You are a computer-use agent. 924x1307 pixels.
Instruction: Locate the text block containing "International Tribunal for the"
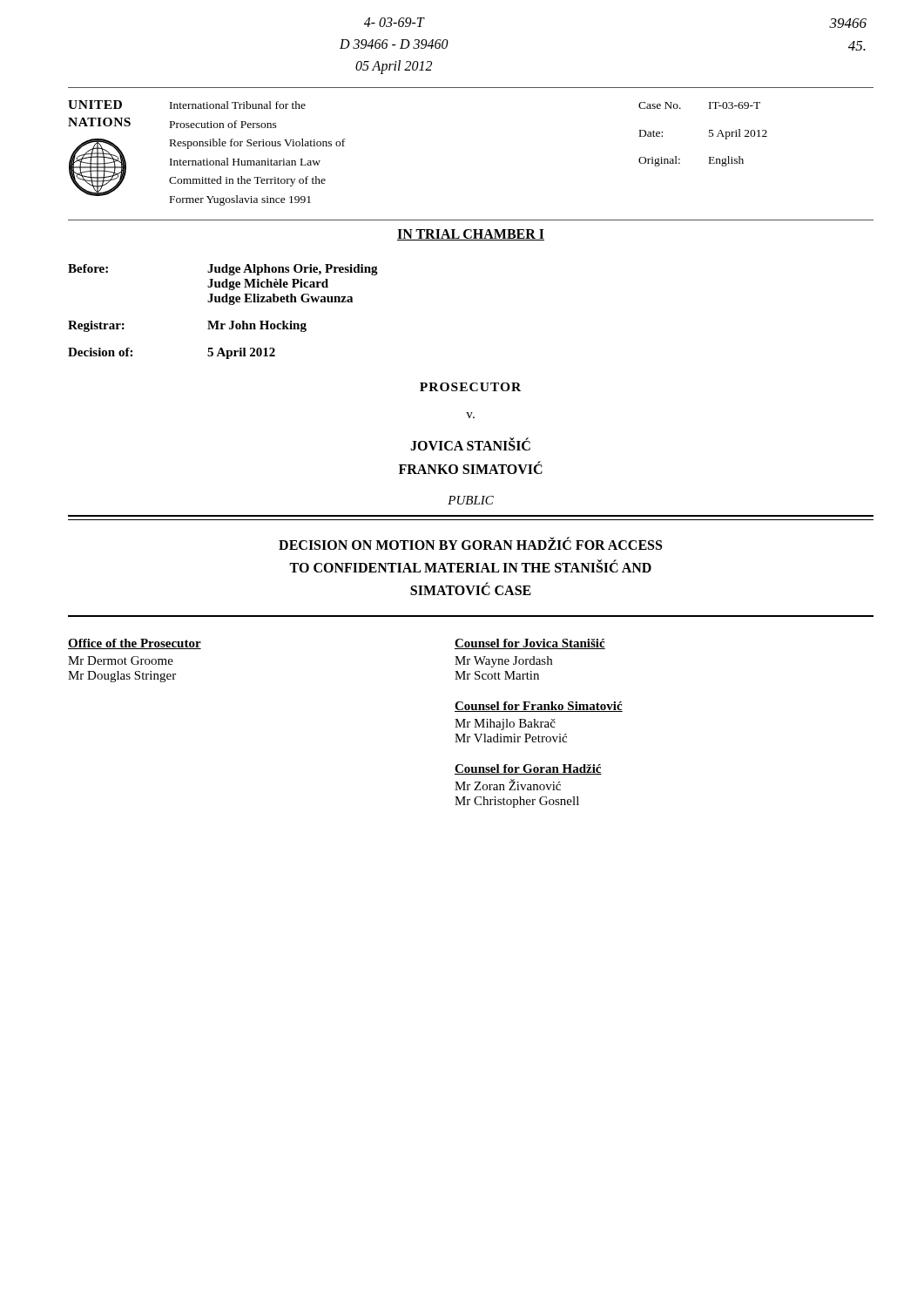257,152
